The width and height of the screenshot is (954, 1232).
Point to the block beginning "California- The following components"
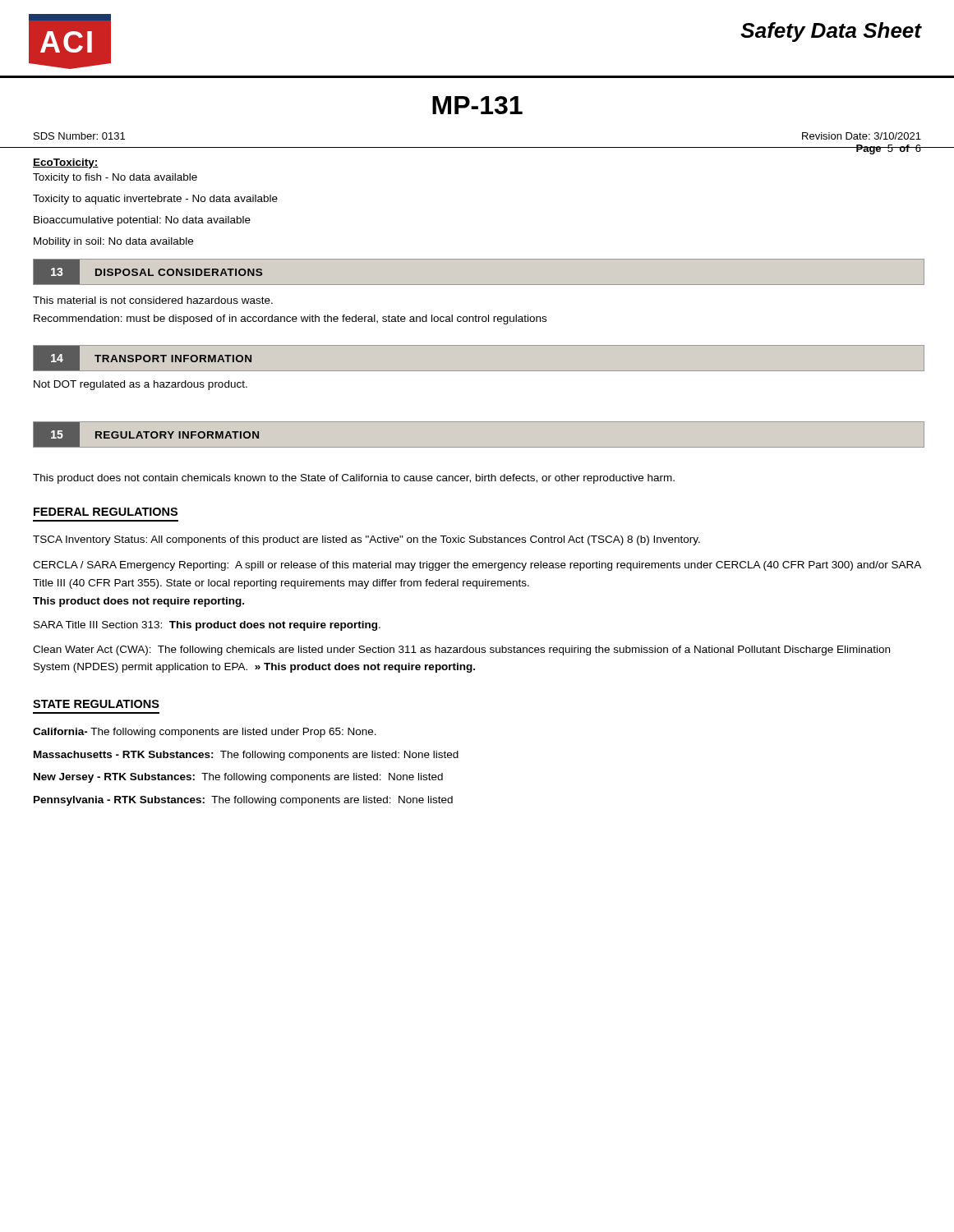pyautogui.click(x=205, y=731)
